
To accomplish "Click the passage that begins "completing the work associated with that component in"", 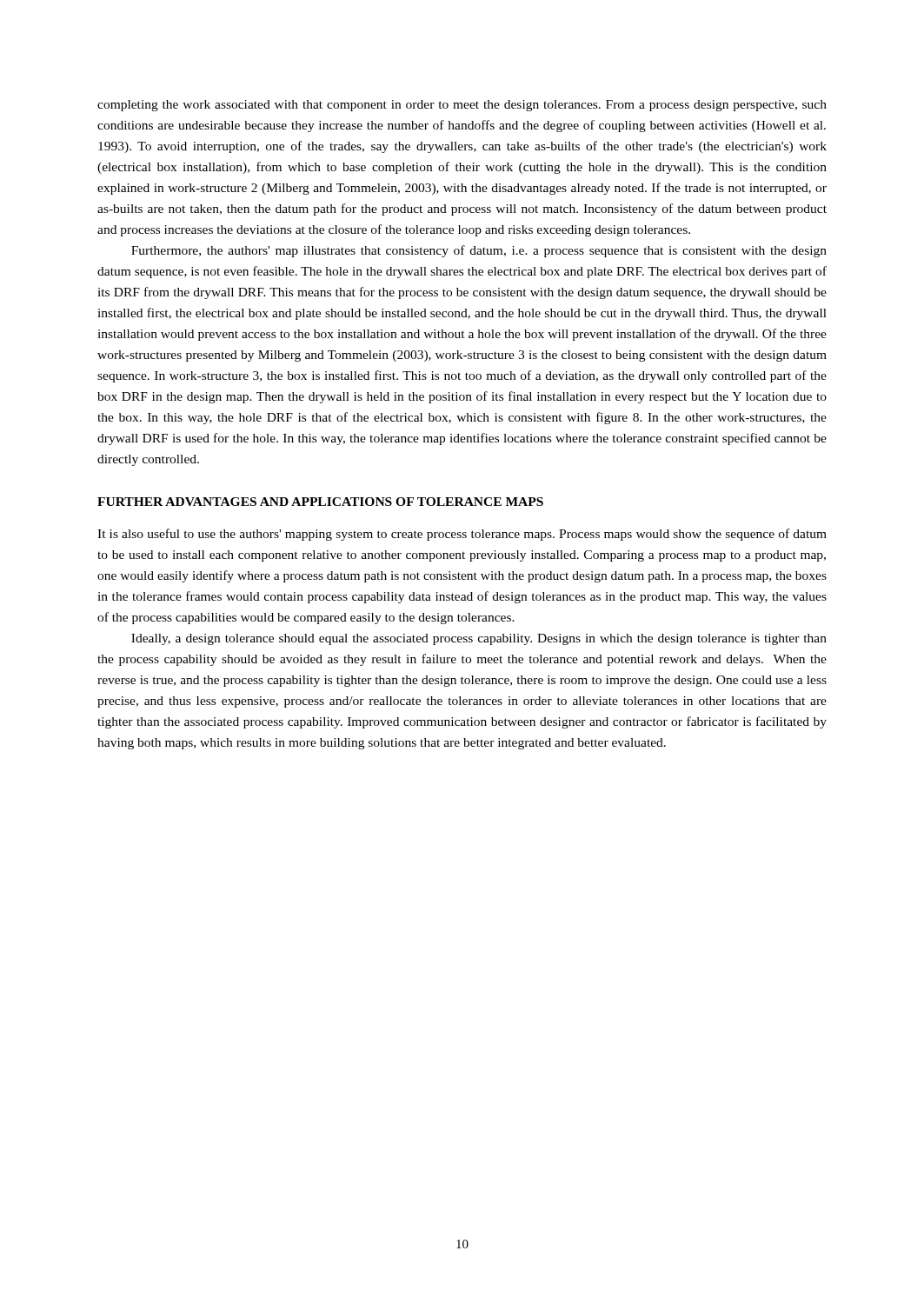I will coord(462,282).
